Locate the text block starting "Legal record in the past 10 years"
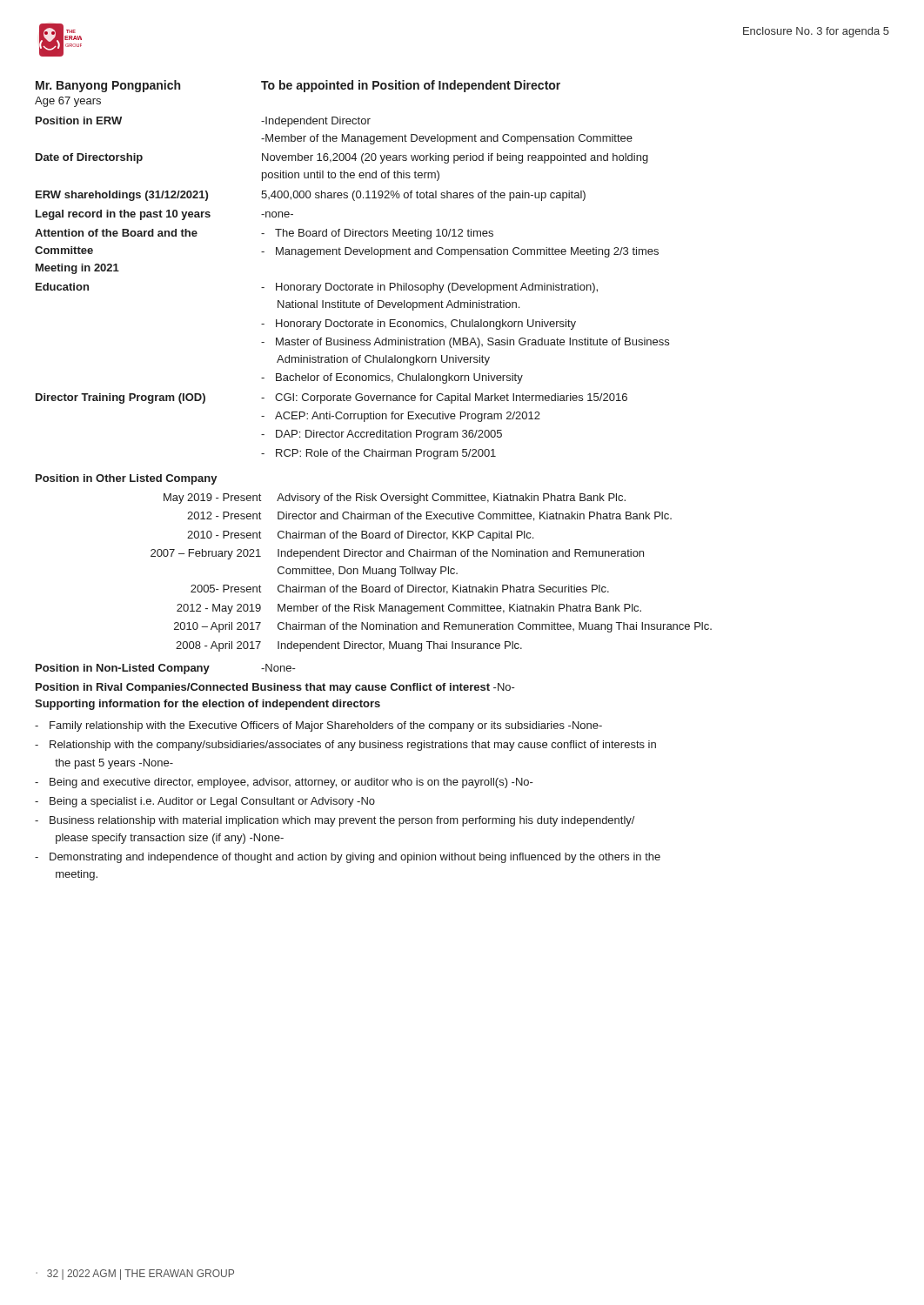The width and height of the screenshot is (924, 1305). pyautogui.click(x=164, y=215)
